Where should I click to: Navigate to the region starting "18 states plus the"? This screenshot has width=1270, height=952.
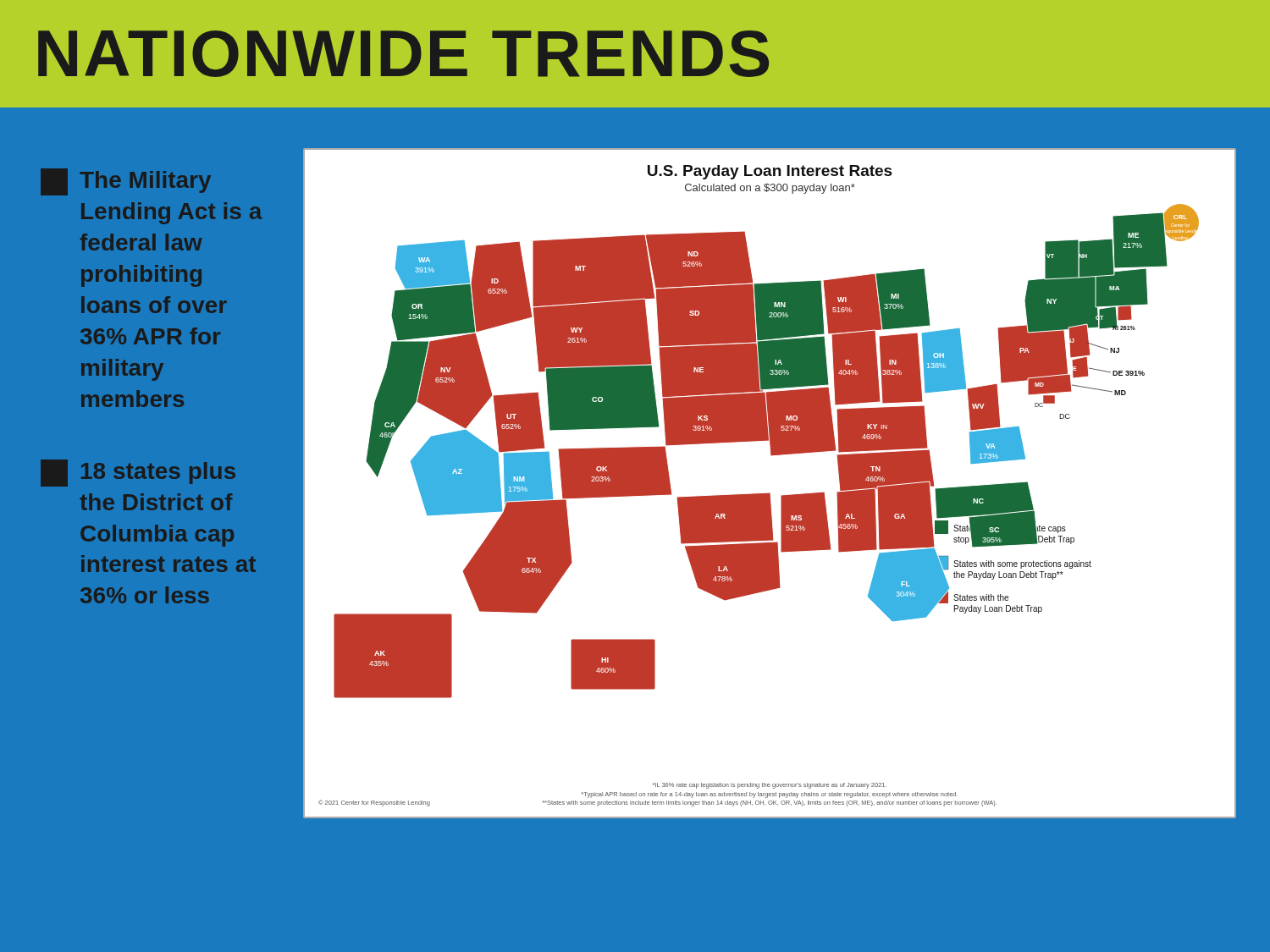coord(155,534)
